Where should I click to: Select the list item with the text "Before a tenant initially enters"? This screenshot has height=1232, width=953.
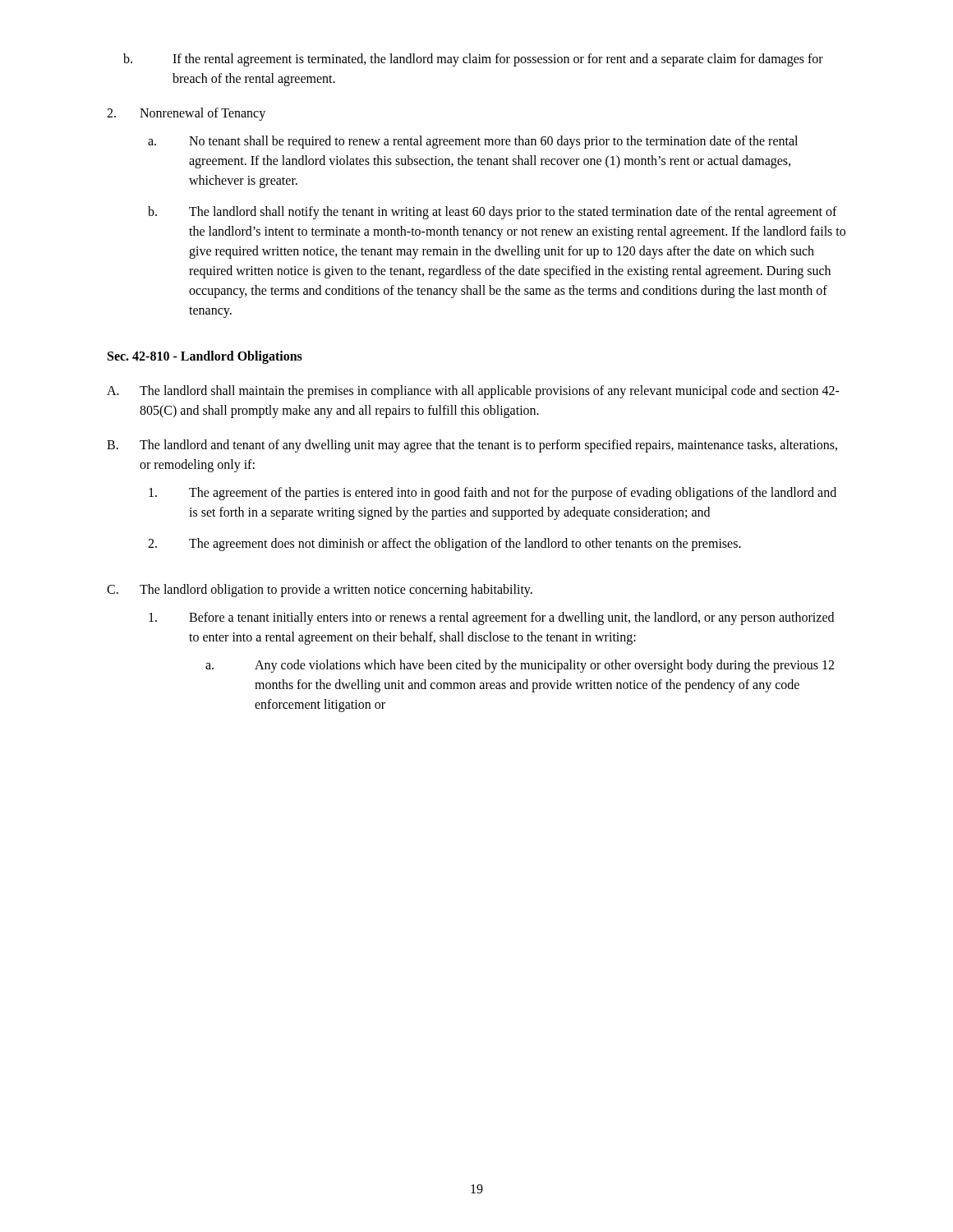(493, 667)
